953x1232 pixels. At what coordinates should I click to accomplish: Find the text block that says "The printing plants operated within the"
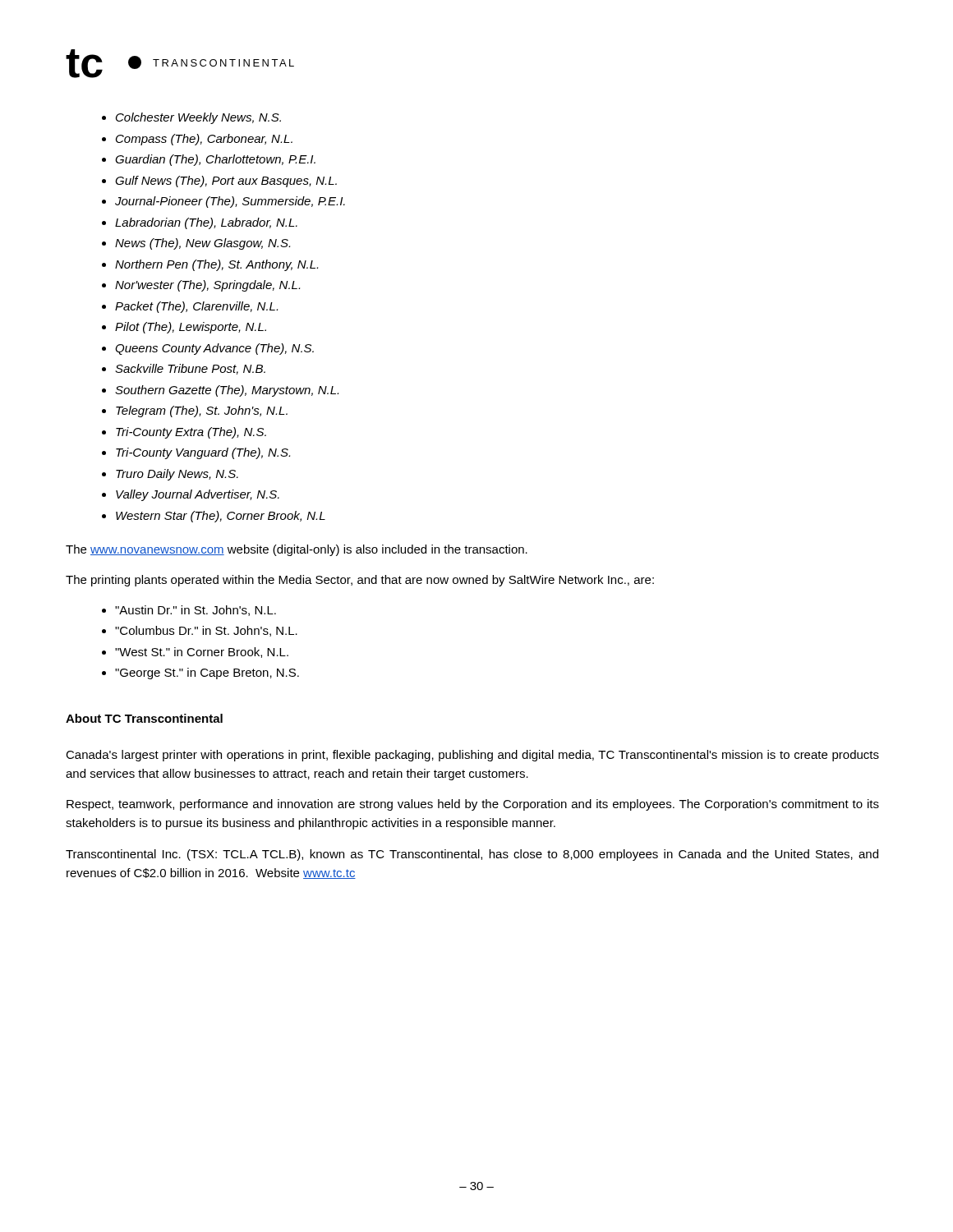click(x=360, y=580)
